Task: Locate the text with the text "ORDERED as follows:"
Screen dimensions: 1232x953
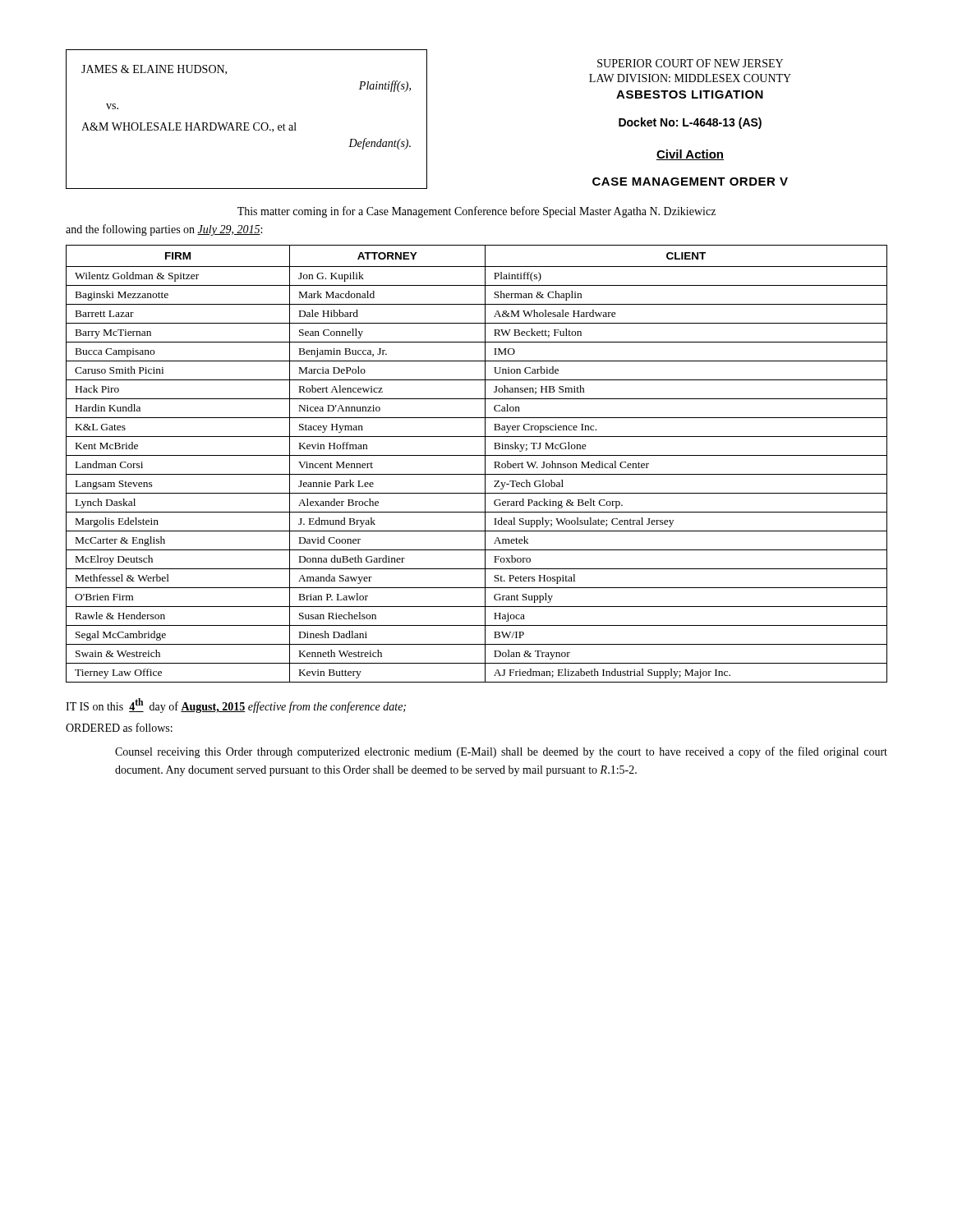Action: click(x=119, y=728)
